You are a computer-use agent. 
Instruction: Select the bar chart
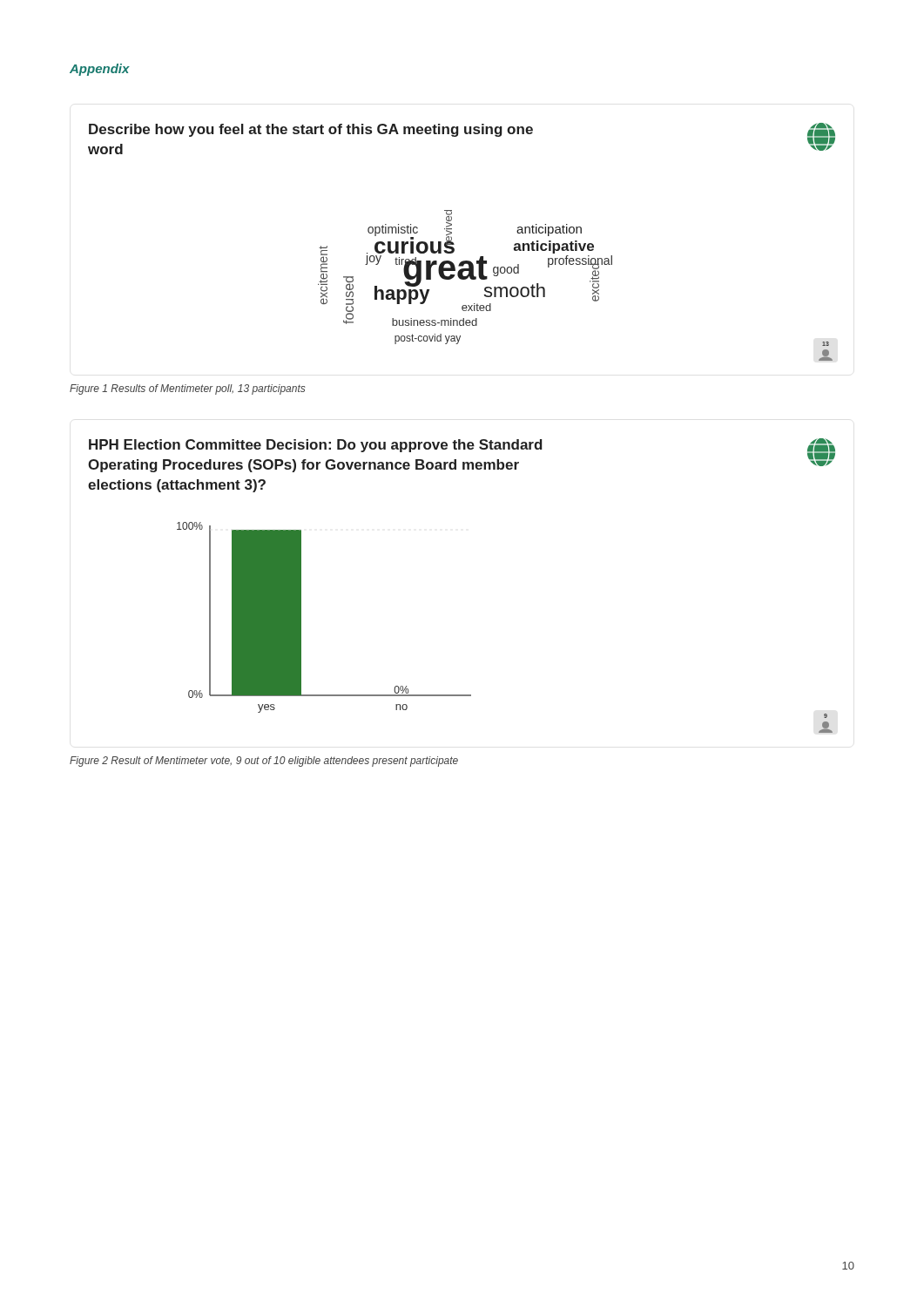coord(462,583)
